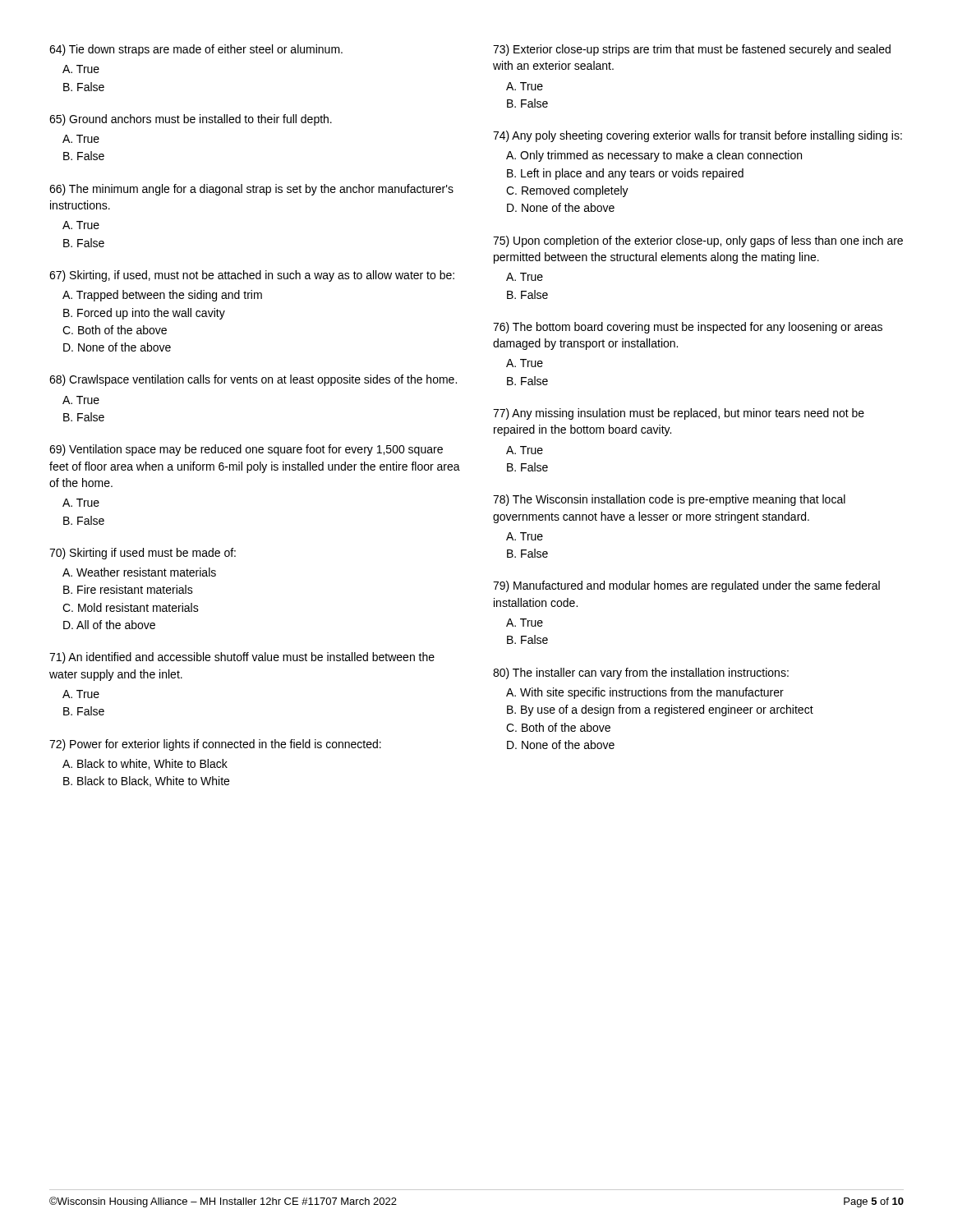Image resolution: width=953 pixels, height=1232 pixels.
Task: Click on the list item with the text "65) Ground anchors must"
Action: click(191, 120)
